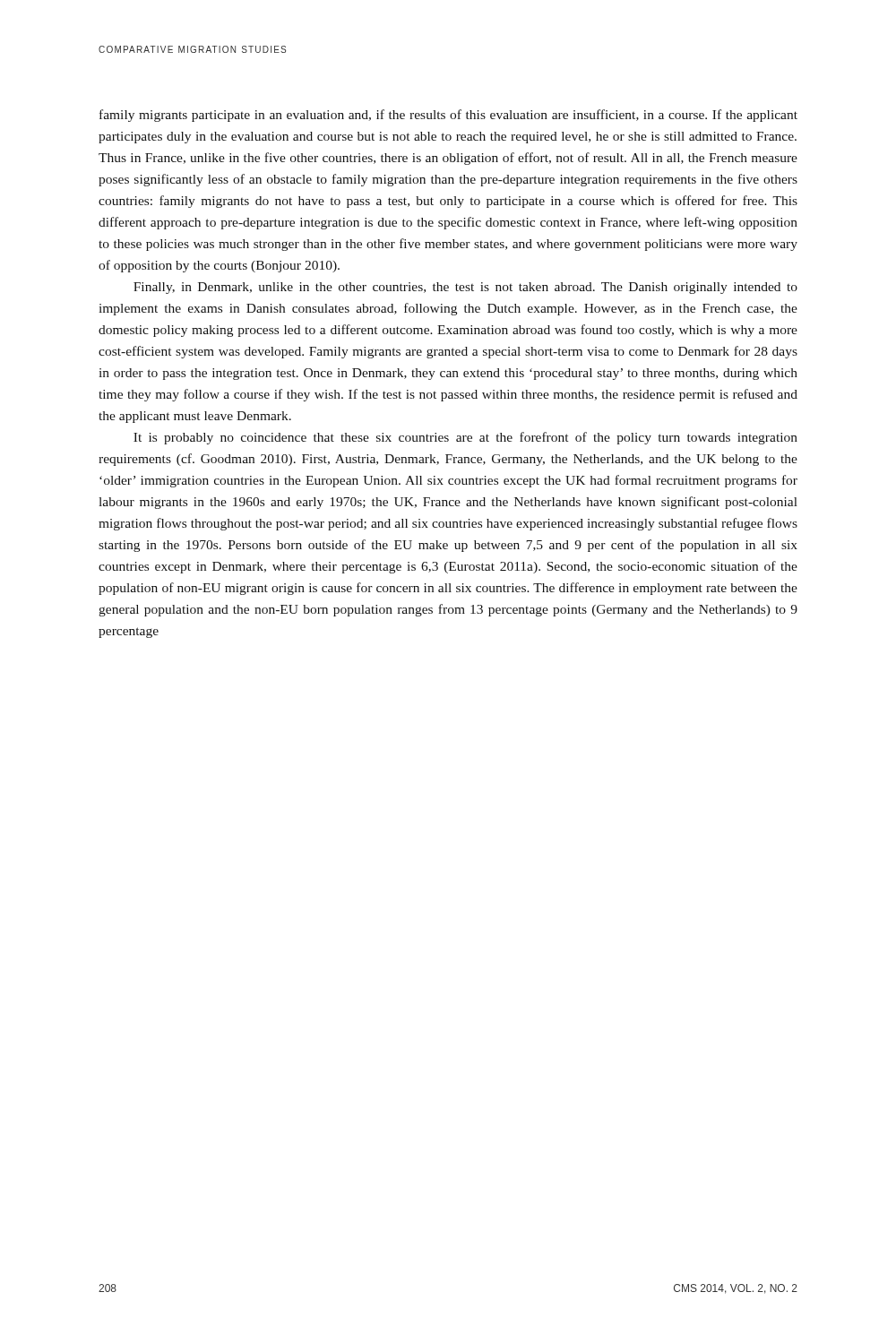Image resolution: width=896 pixels, height=1344 pixels.
Task: Navigate to the text starting "family migrants participate in an evaluation"
Action: tap(448, 190)
